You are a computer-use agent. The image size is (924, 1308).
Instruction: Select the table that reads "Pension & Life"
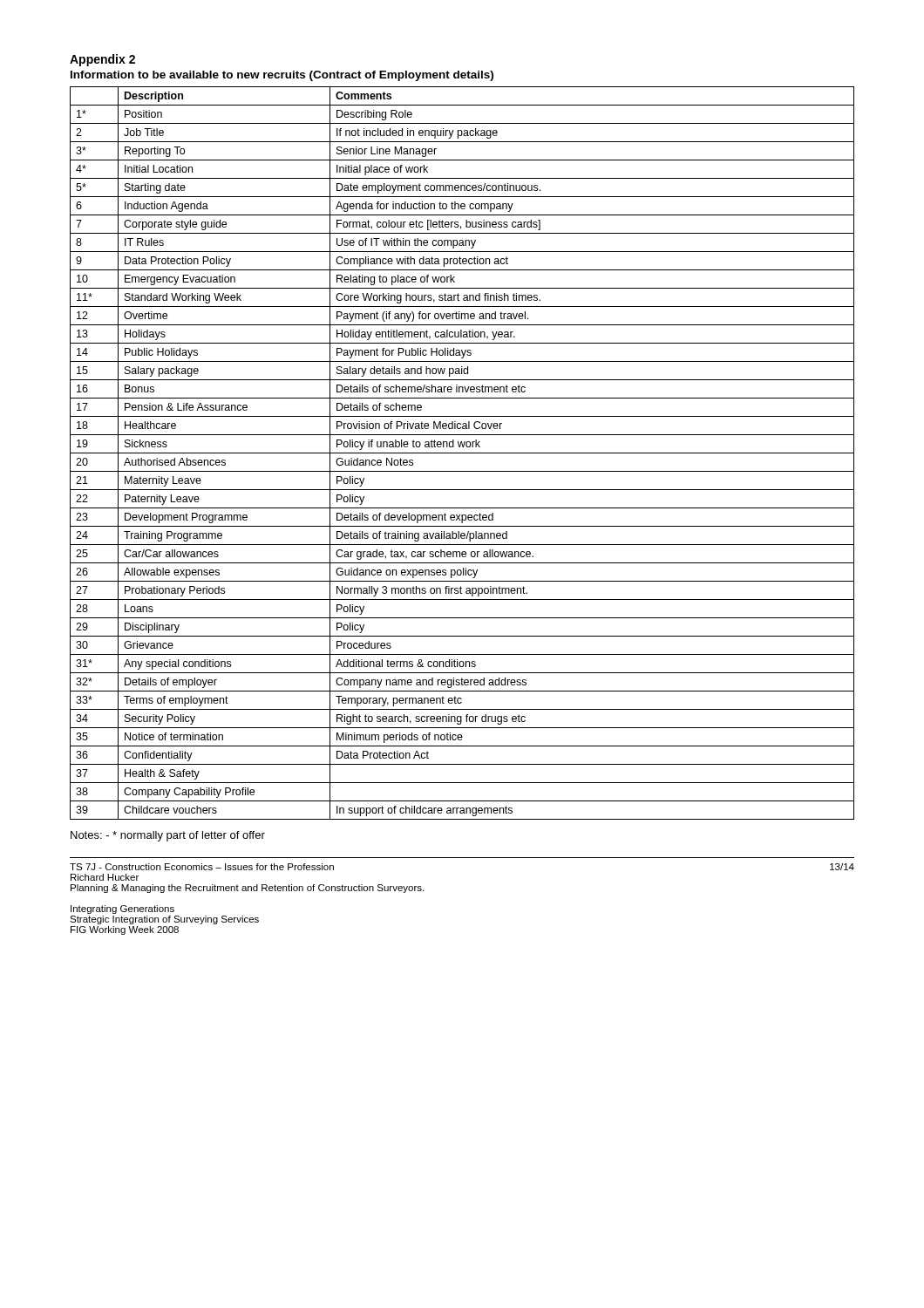pyautogui.click(x=462, y=453)
